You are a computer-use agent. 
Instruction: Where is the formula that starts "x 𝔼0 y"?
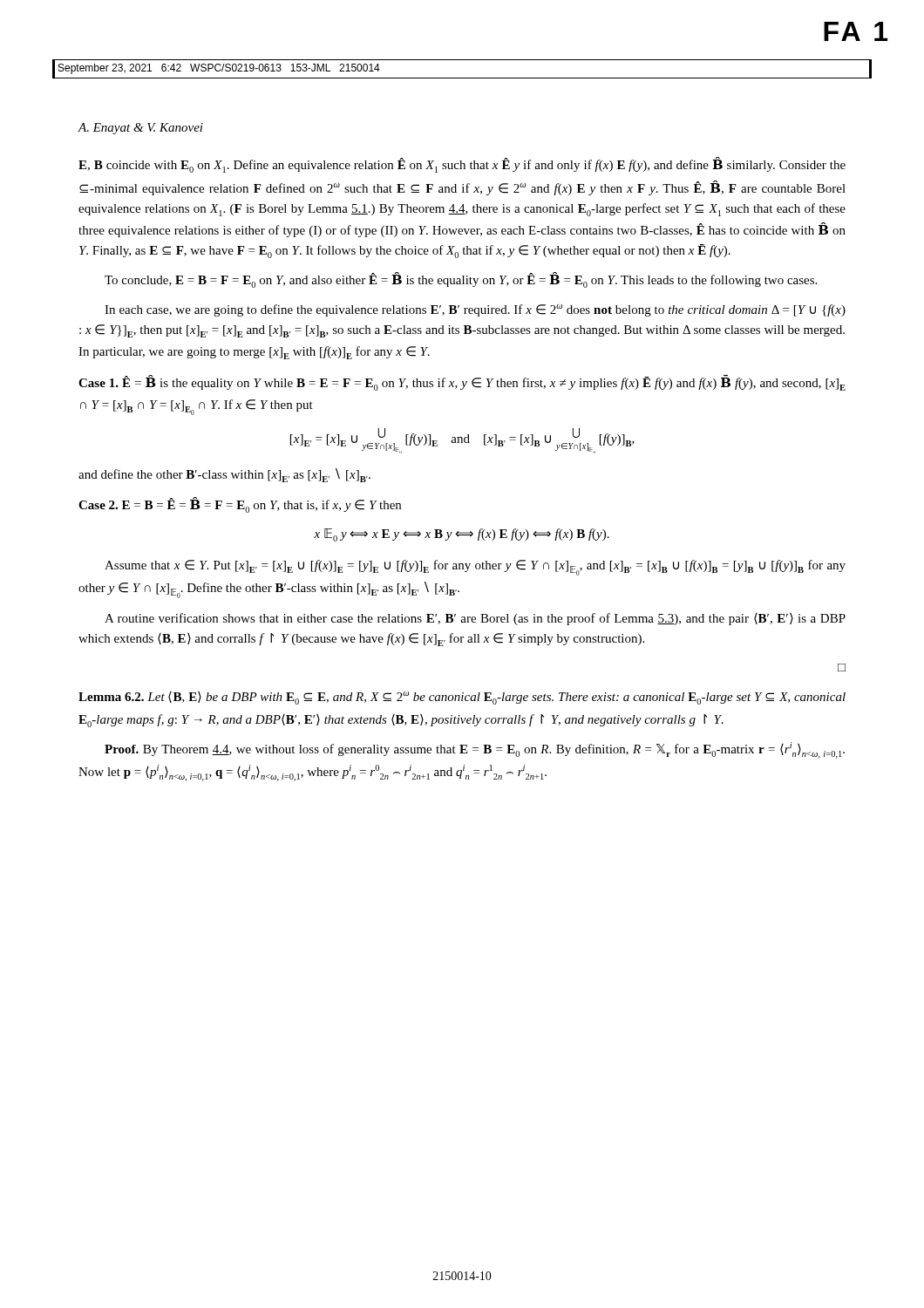(x=462, y=535)
